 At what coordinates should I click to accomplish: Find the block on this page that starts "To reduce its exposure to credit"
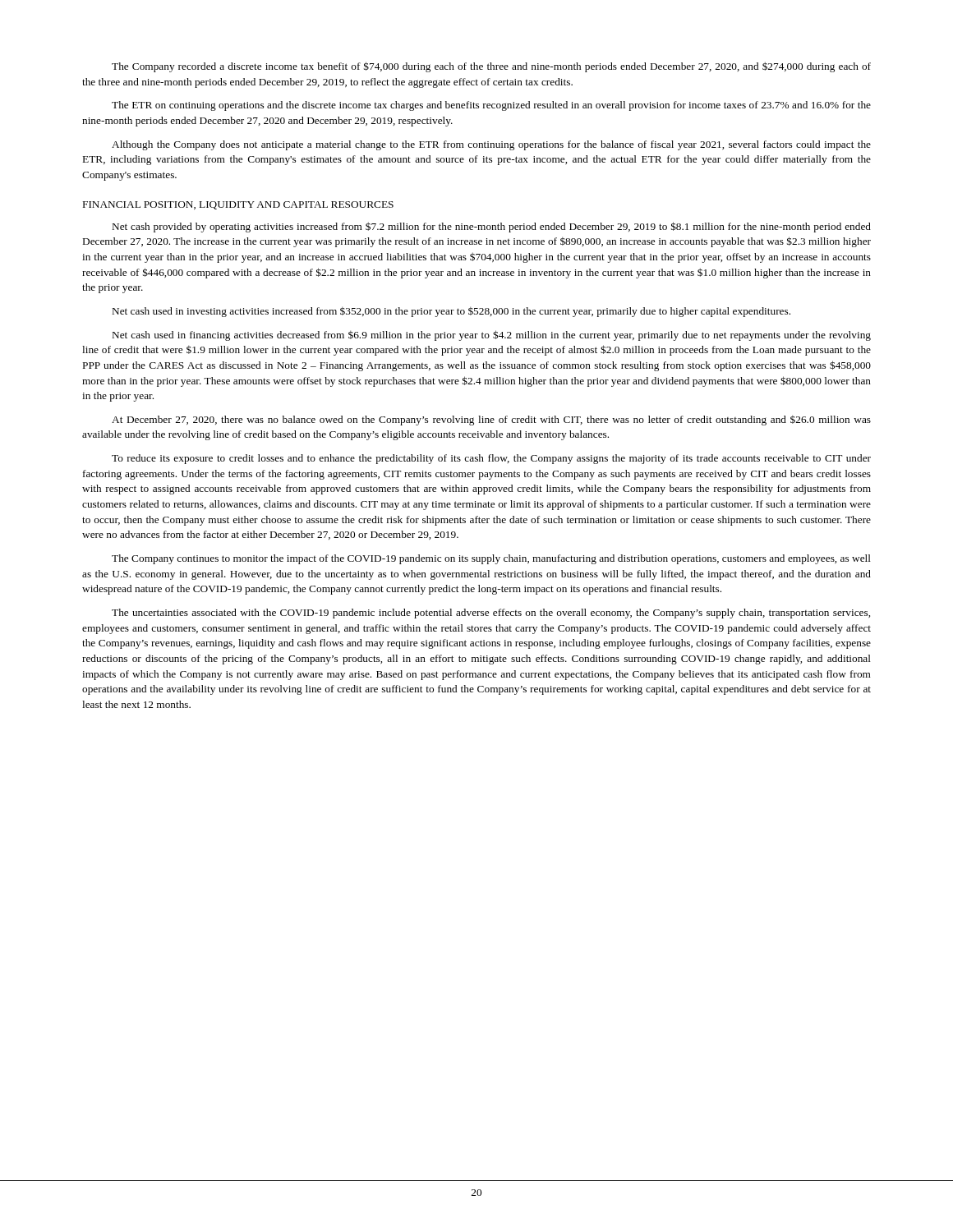pyautogui.click(x=476, y=496)
